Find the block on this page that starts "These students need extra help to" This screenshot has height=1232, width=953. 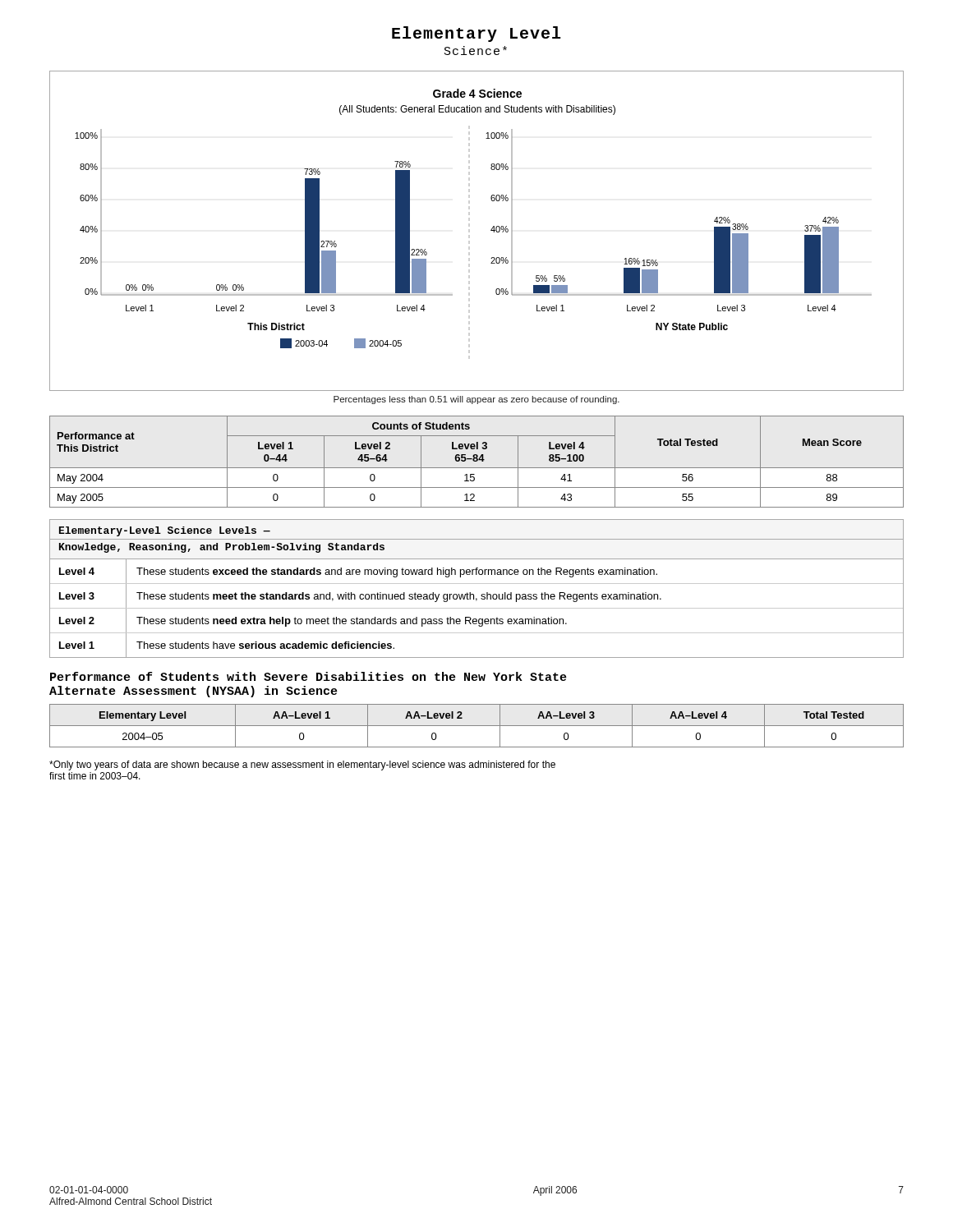(x=352, y=621)
